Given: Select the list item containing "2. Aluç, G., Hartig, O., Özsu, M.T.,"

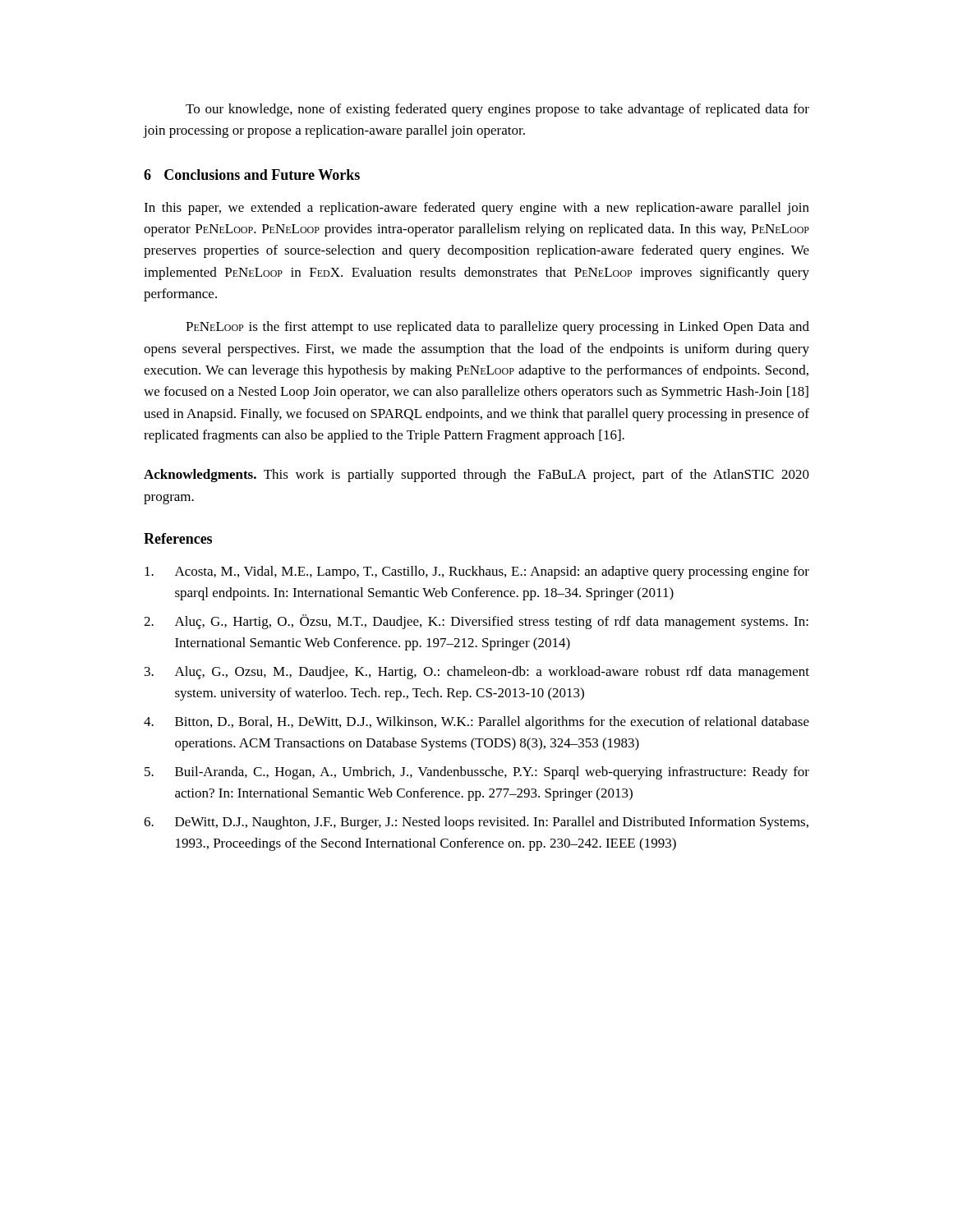Looking at the screenshot, I should [x=476, y=632].
